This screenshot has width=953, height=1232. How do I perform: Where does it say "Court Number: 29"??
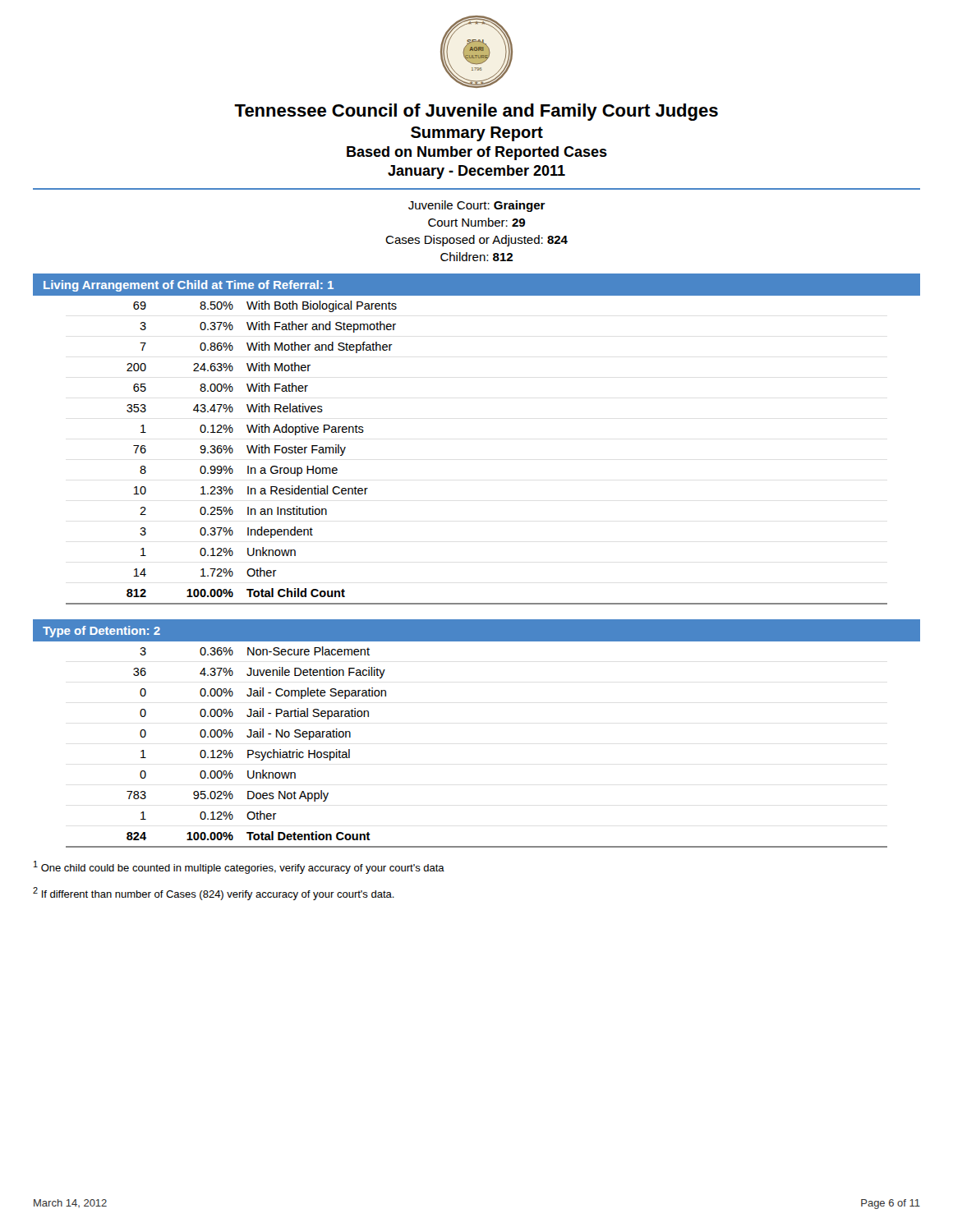(476, 222)
